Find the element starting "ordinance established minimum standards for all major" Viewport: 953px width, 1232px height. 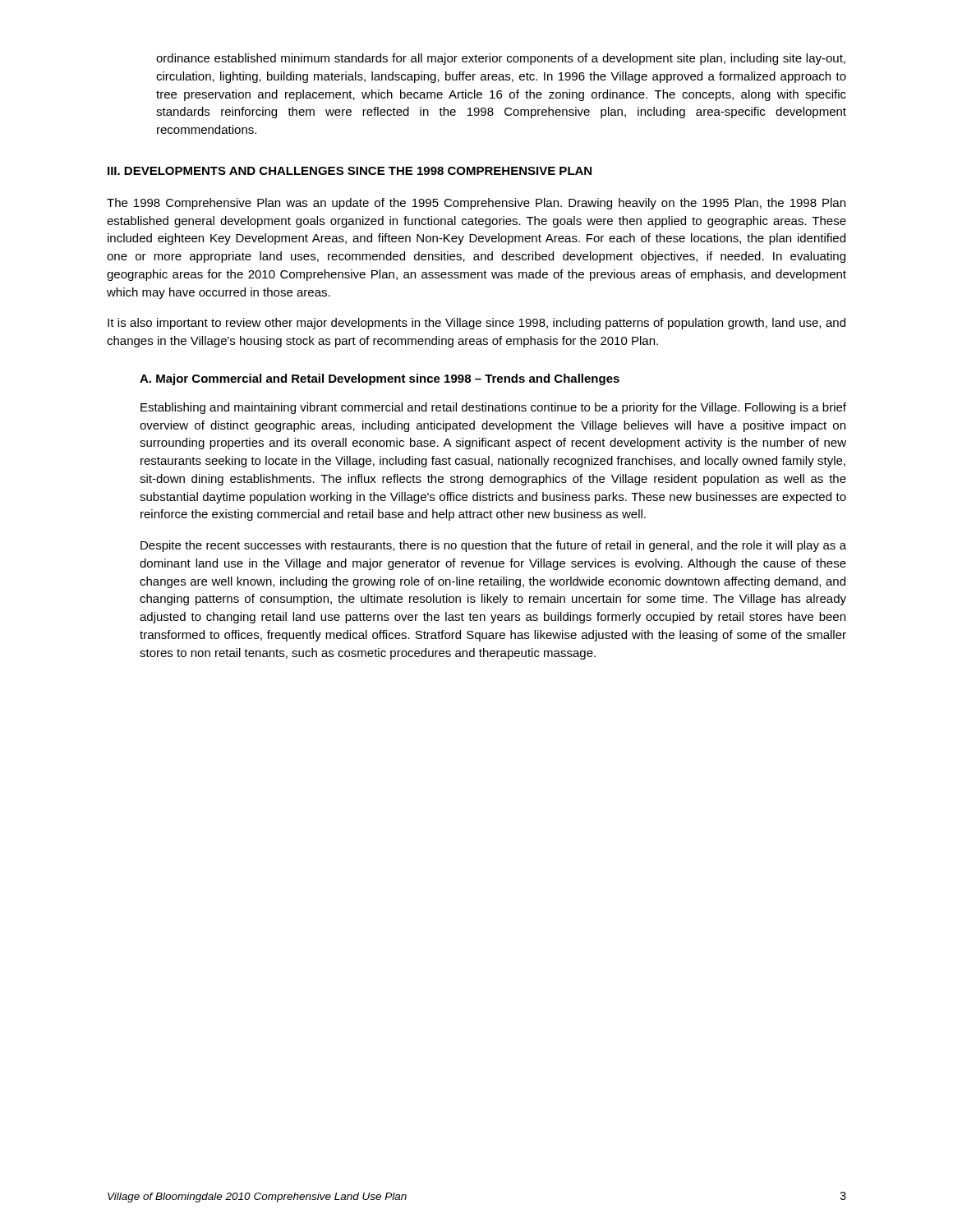coord(501,94)
